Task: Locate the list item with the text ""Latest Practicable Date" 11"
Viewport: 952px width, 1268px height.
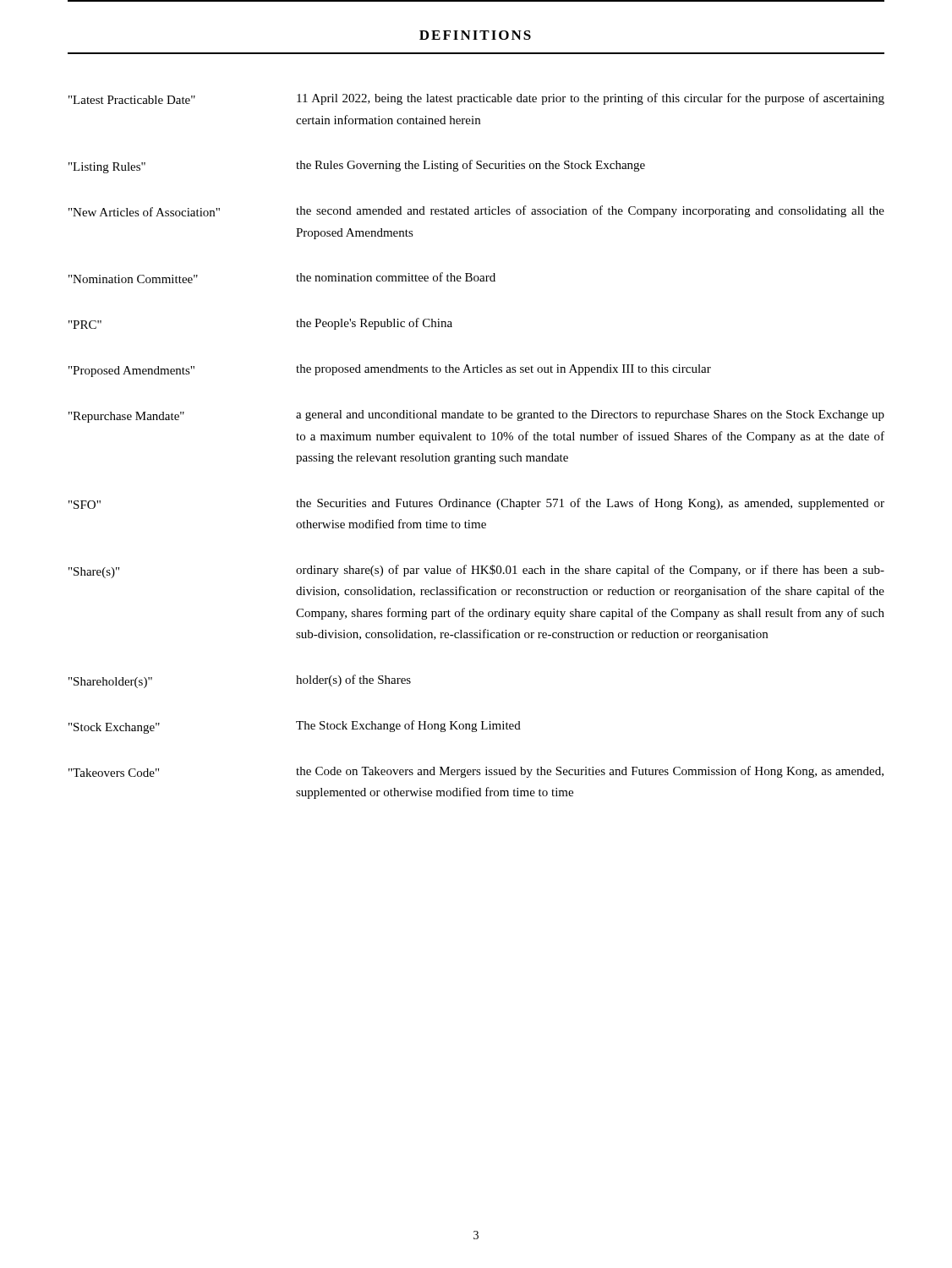Action: 476,109
